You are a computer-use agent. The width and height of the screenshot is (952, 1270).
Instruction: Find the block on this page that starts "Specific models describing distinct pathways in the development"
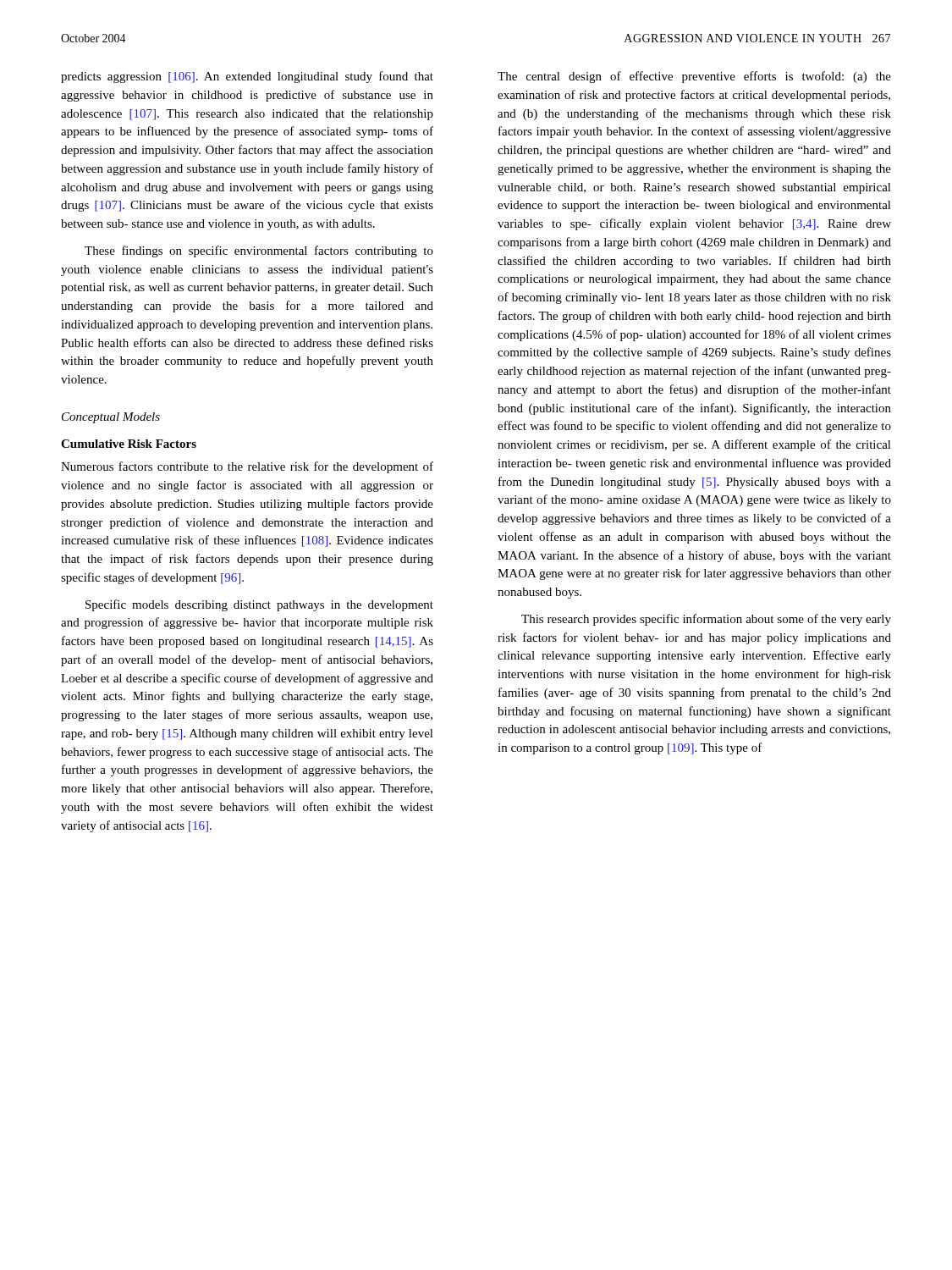click(x=247, y=715)
